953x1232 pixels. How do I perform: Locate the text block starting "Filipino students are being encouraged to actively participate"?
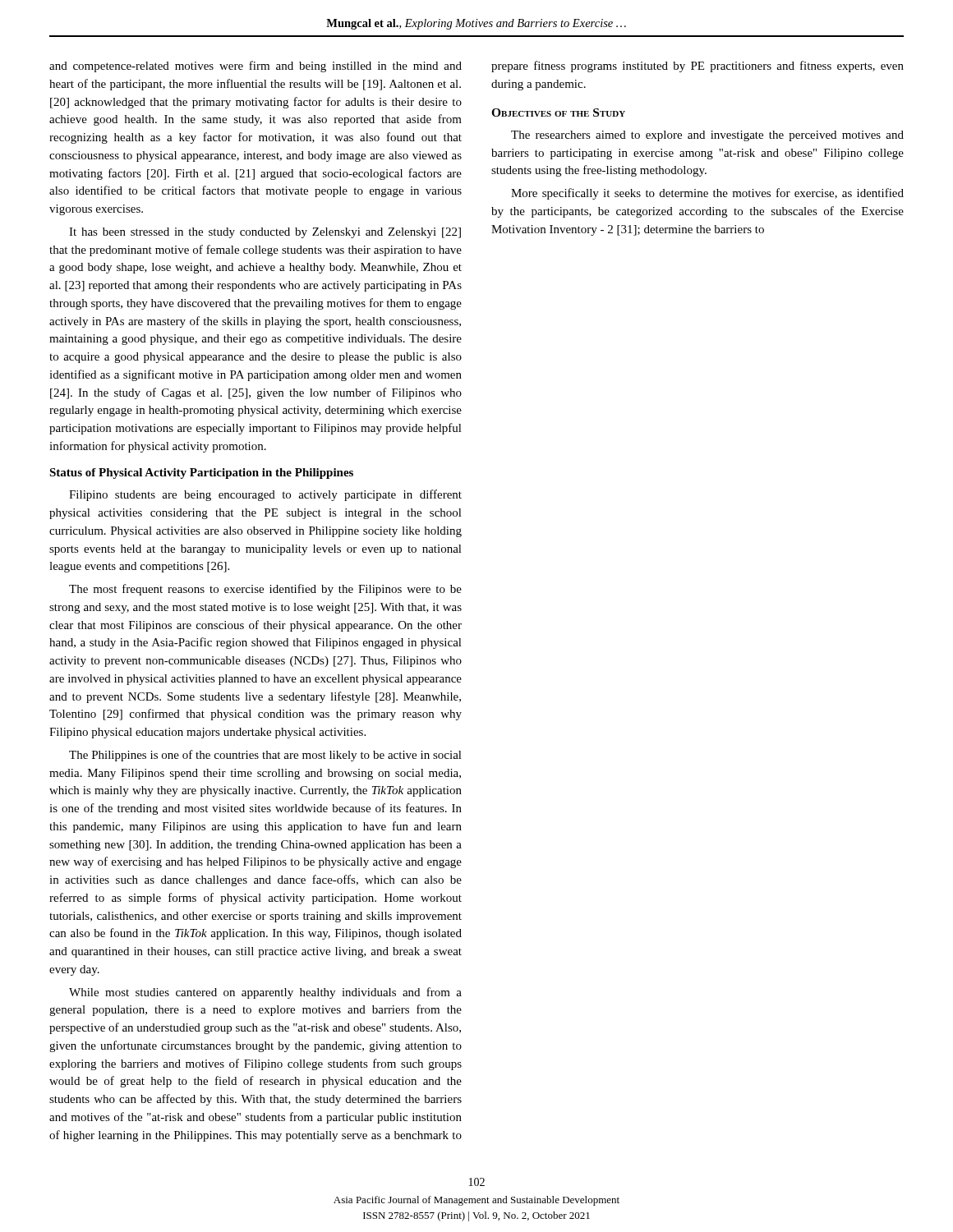255,531
